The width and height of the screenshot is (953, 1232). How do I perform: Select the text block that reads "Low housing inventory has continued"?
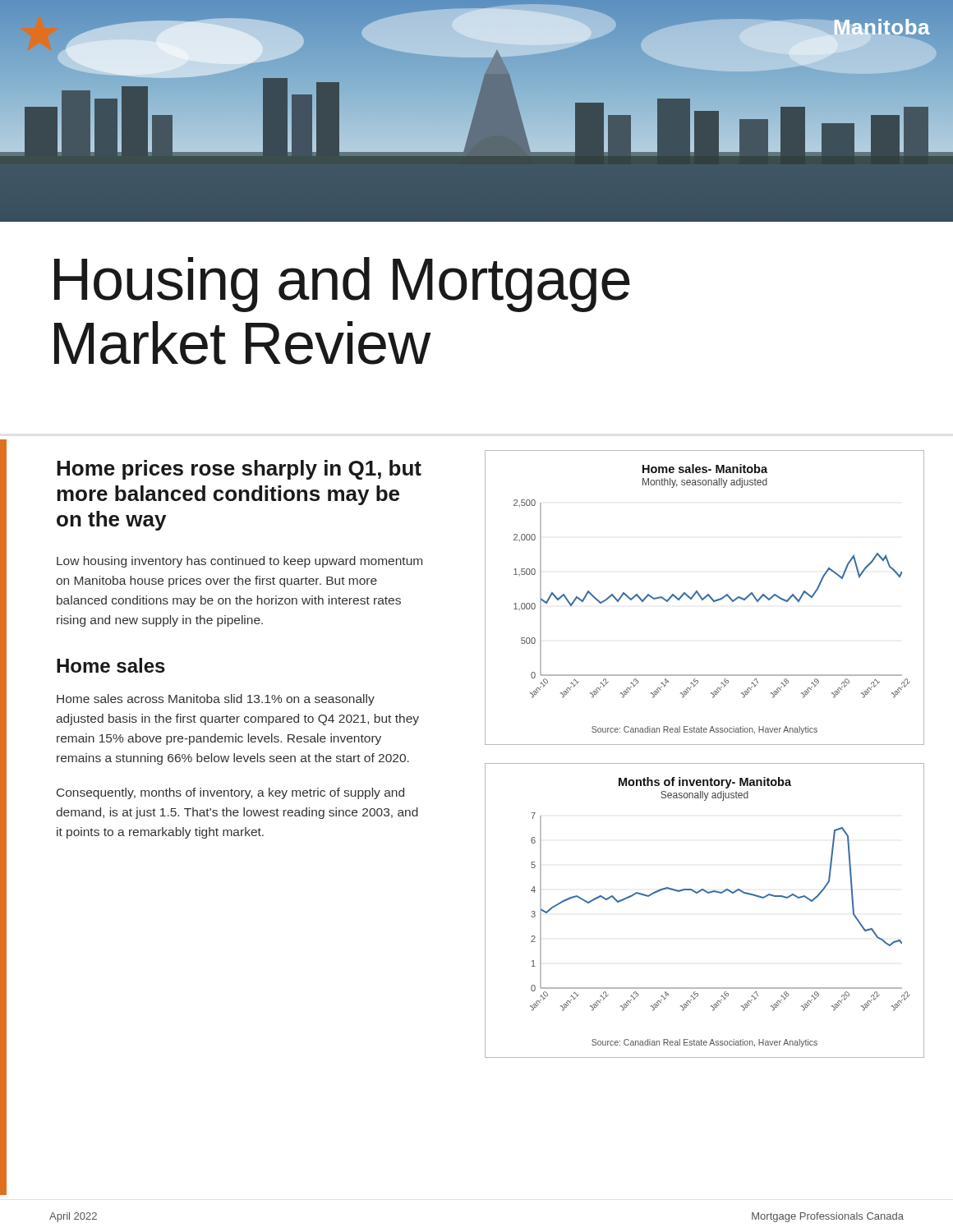click(240, 590)
